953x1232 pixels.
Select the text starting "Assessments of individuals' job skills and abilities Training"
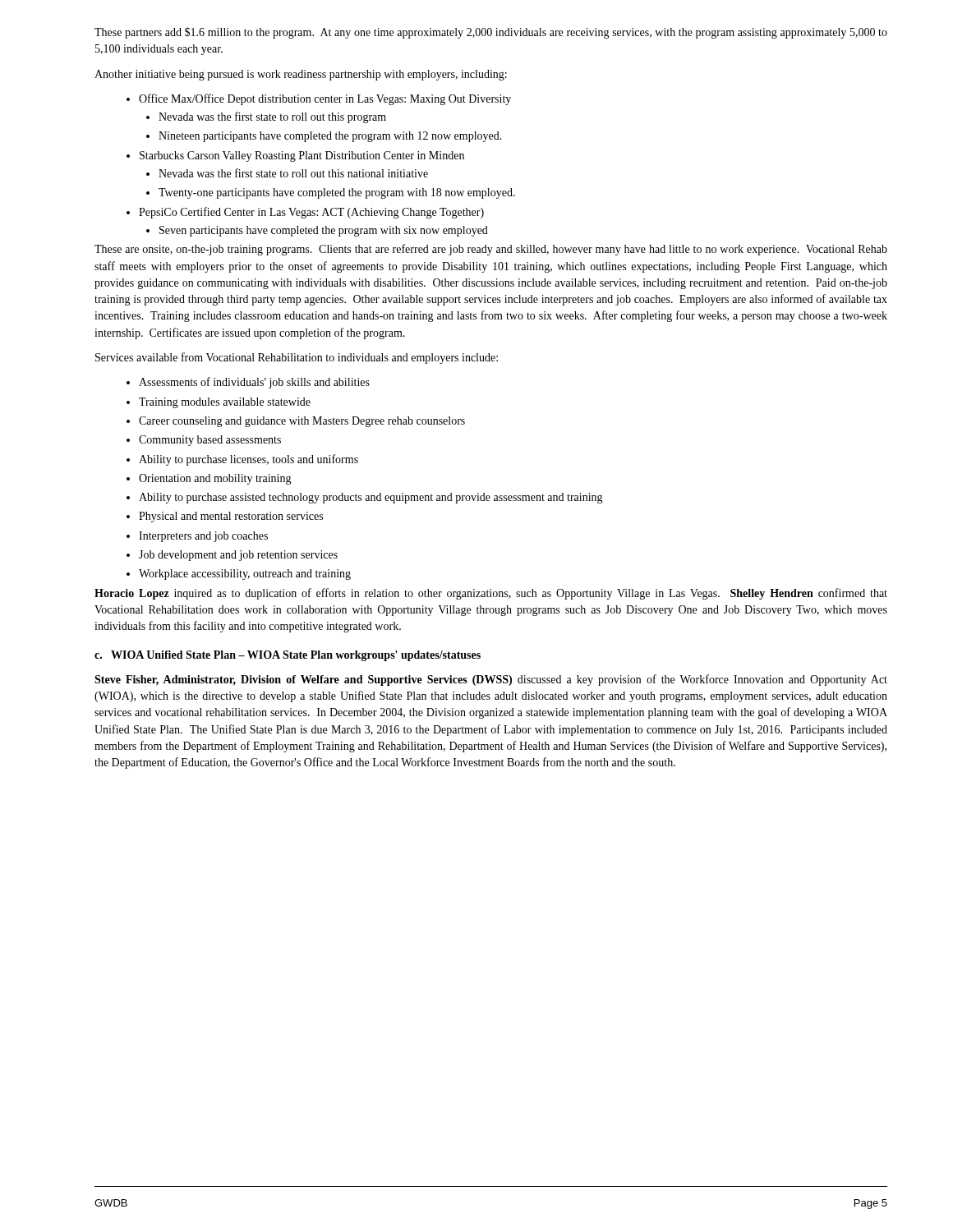coord(248,383)
